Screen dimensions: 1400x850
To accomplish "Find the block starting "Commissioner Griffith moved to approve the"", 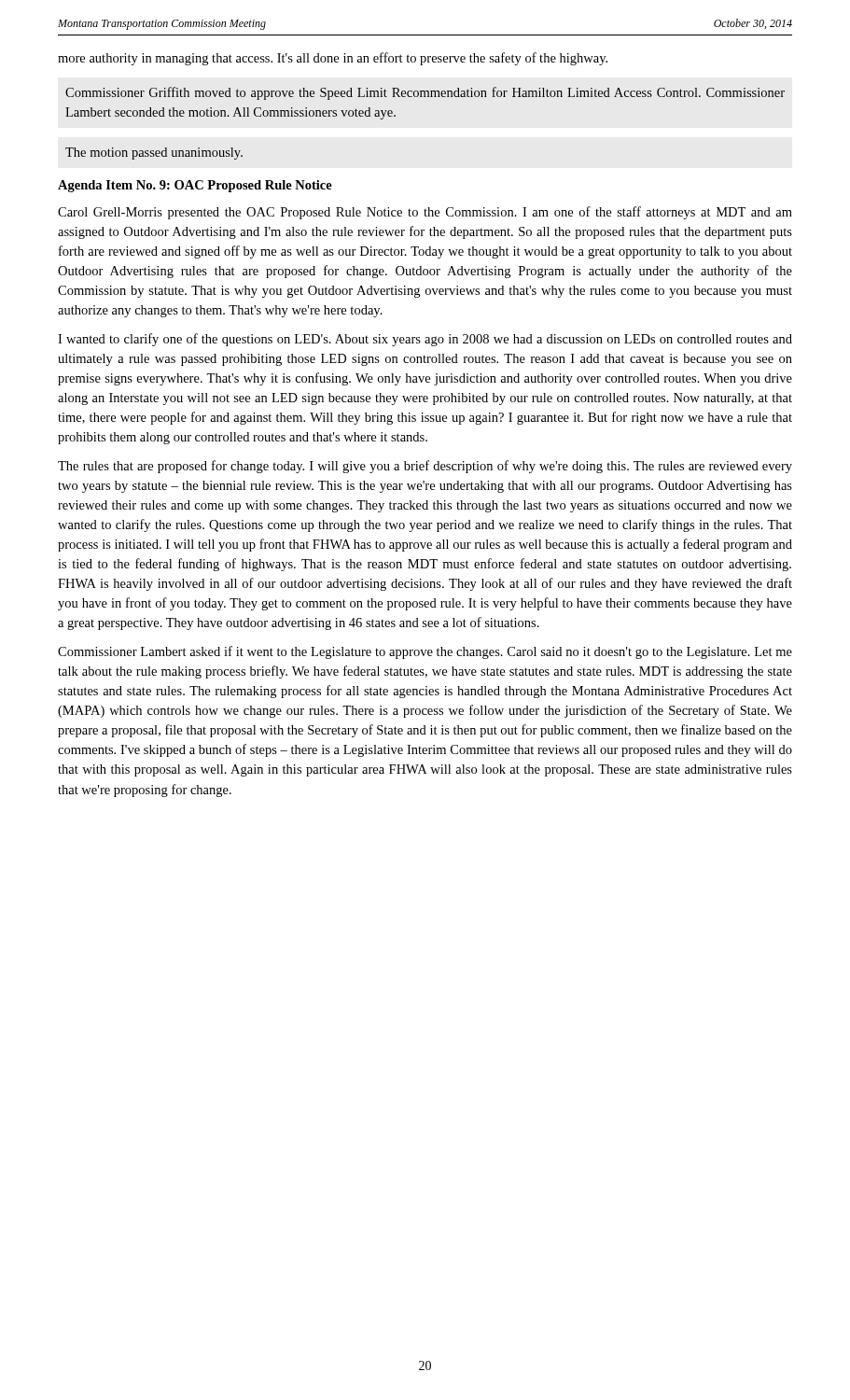I will (x=425, y=102).
